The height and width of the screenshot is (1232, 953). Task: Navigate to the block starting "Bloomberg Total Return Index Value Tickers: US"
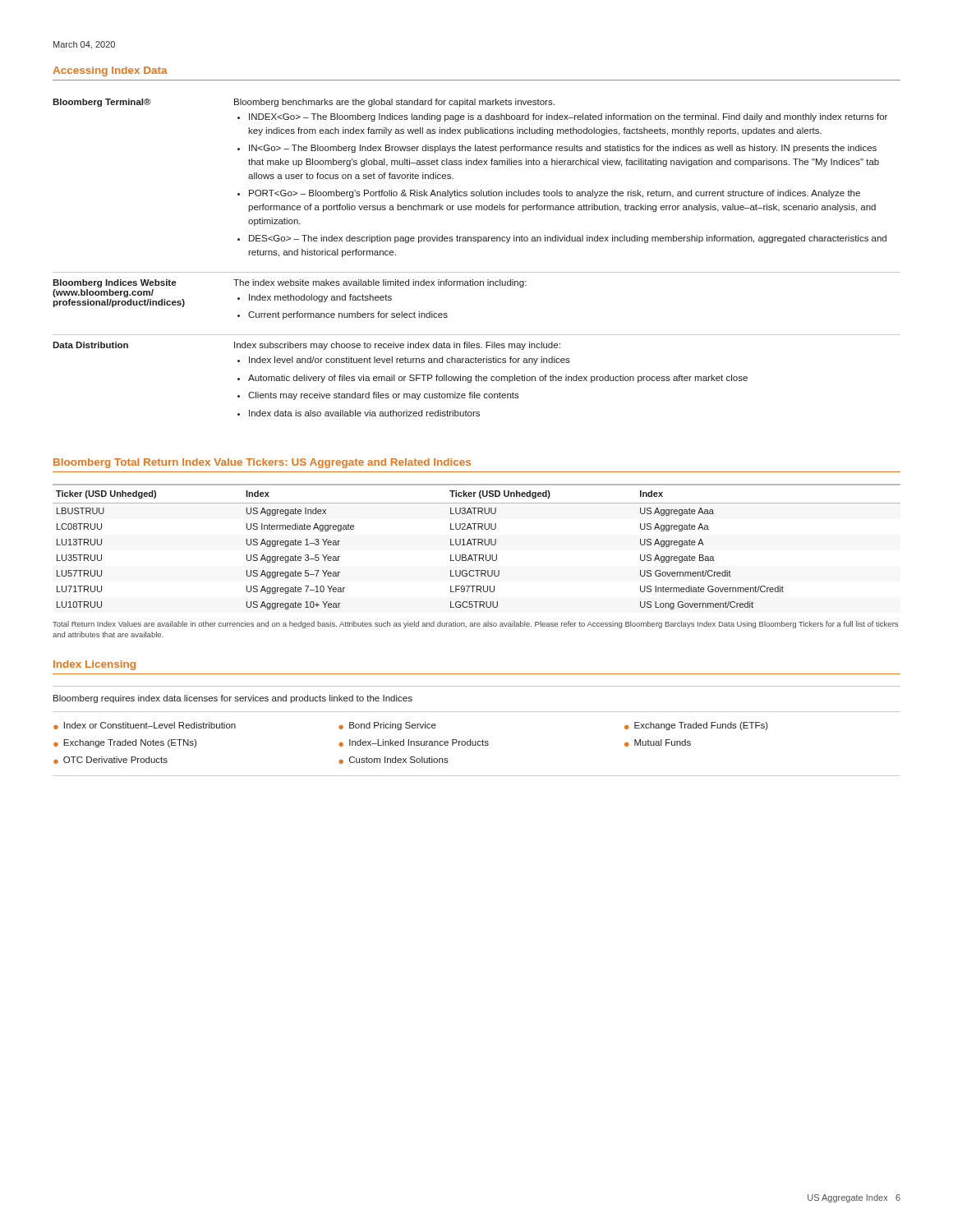point(262,462)
